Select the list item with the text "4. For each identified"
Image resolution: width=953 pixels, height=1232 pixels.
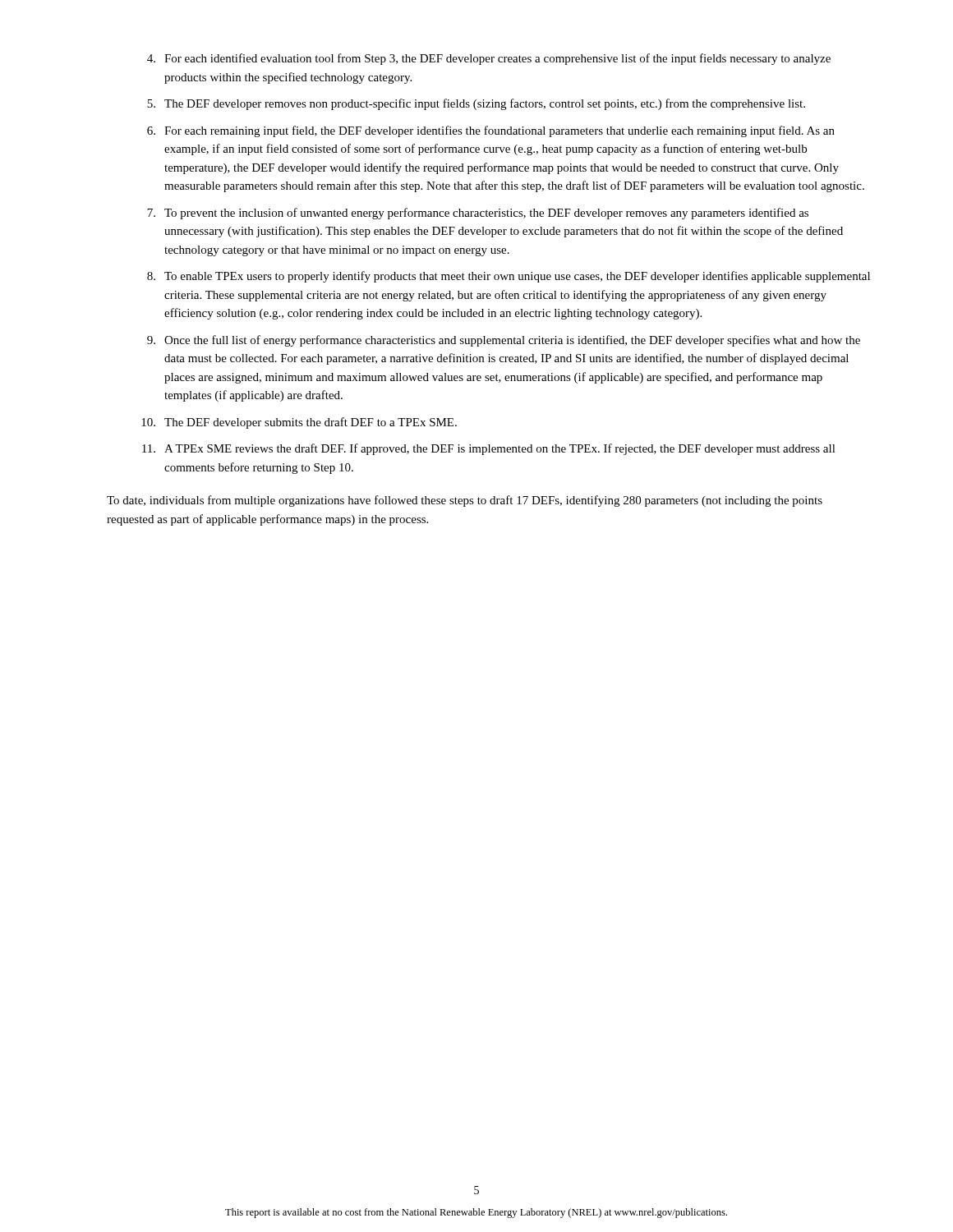(489, 68)
